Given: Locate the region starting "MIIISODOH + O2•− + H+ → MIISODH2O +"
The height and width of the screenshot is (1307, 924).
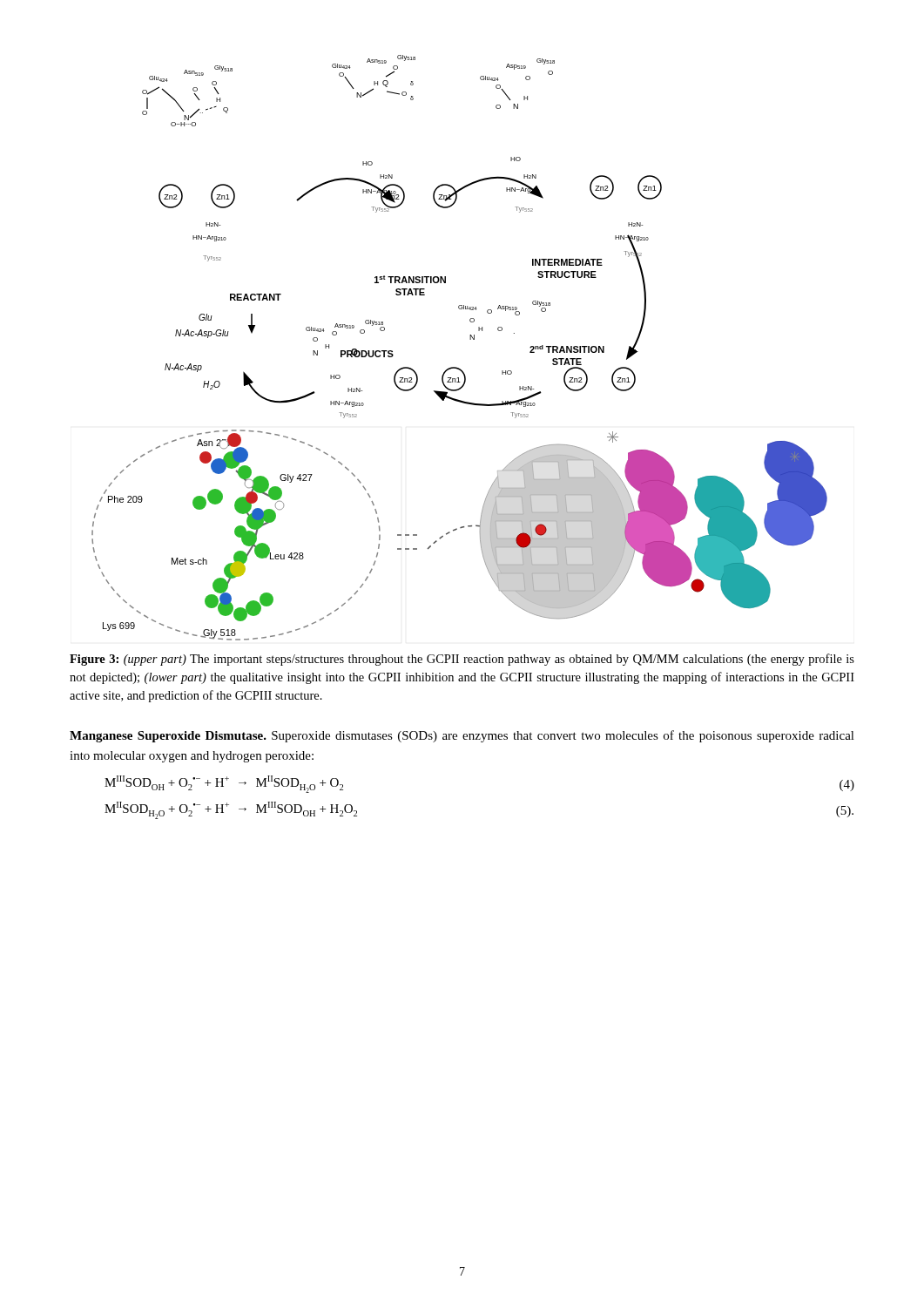Looking at the screenshot, I should tap(219, 782).
